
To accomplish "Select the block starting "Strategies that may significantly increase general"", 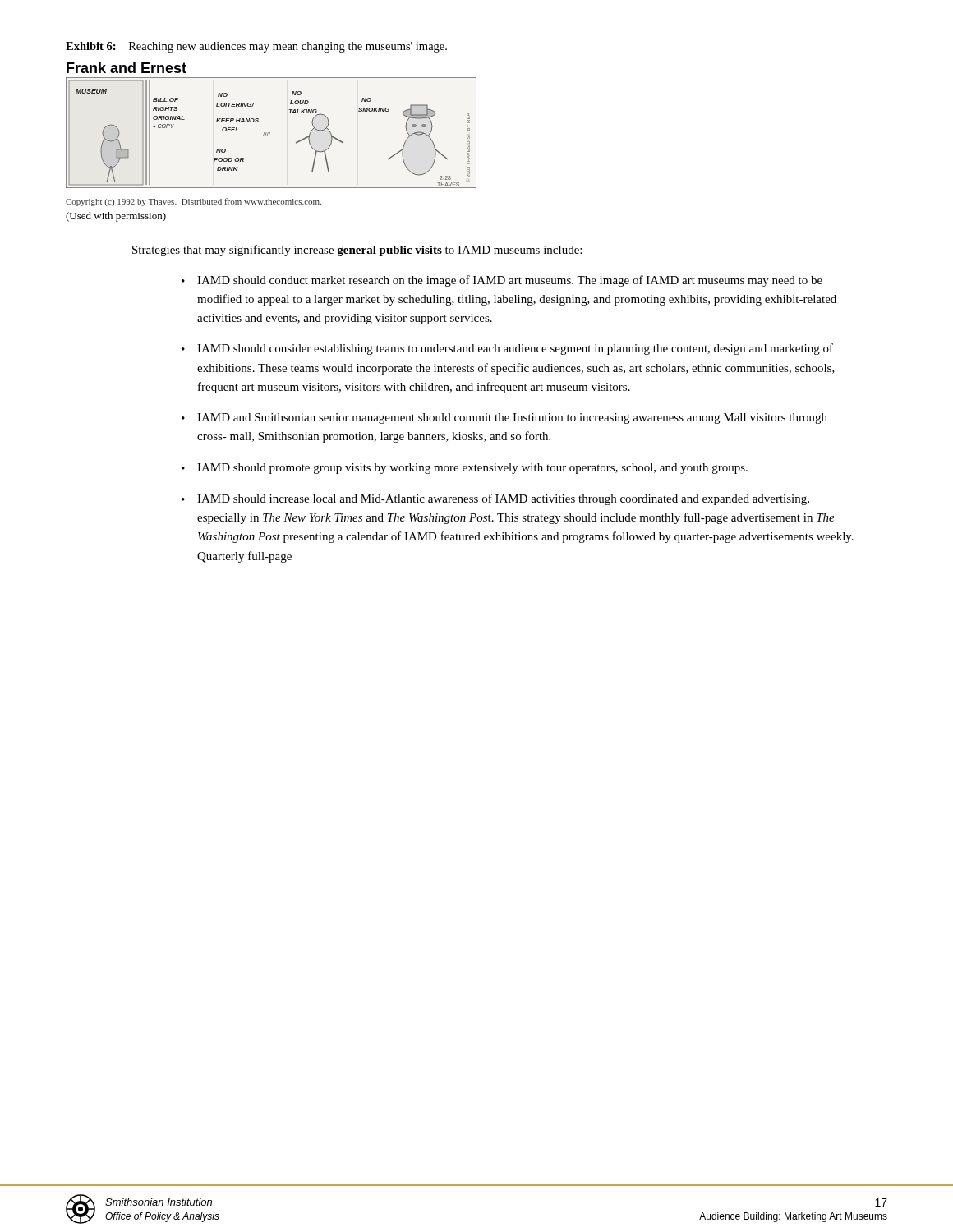I will 357,250.
